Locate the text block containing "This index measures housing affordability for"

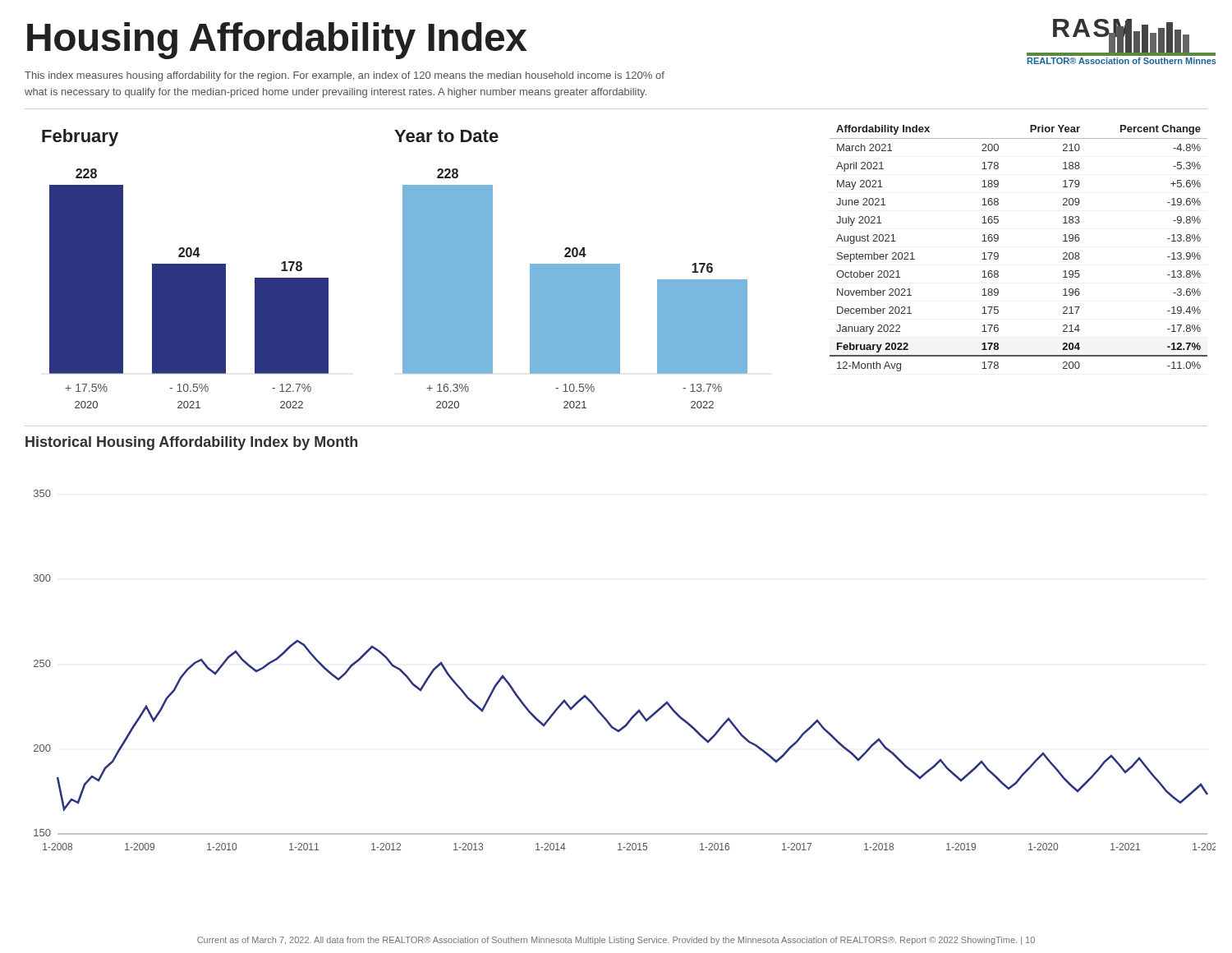point(344,83)
